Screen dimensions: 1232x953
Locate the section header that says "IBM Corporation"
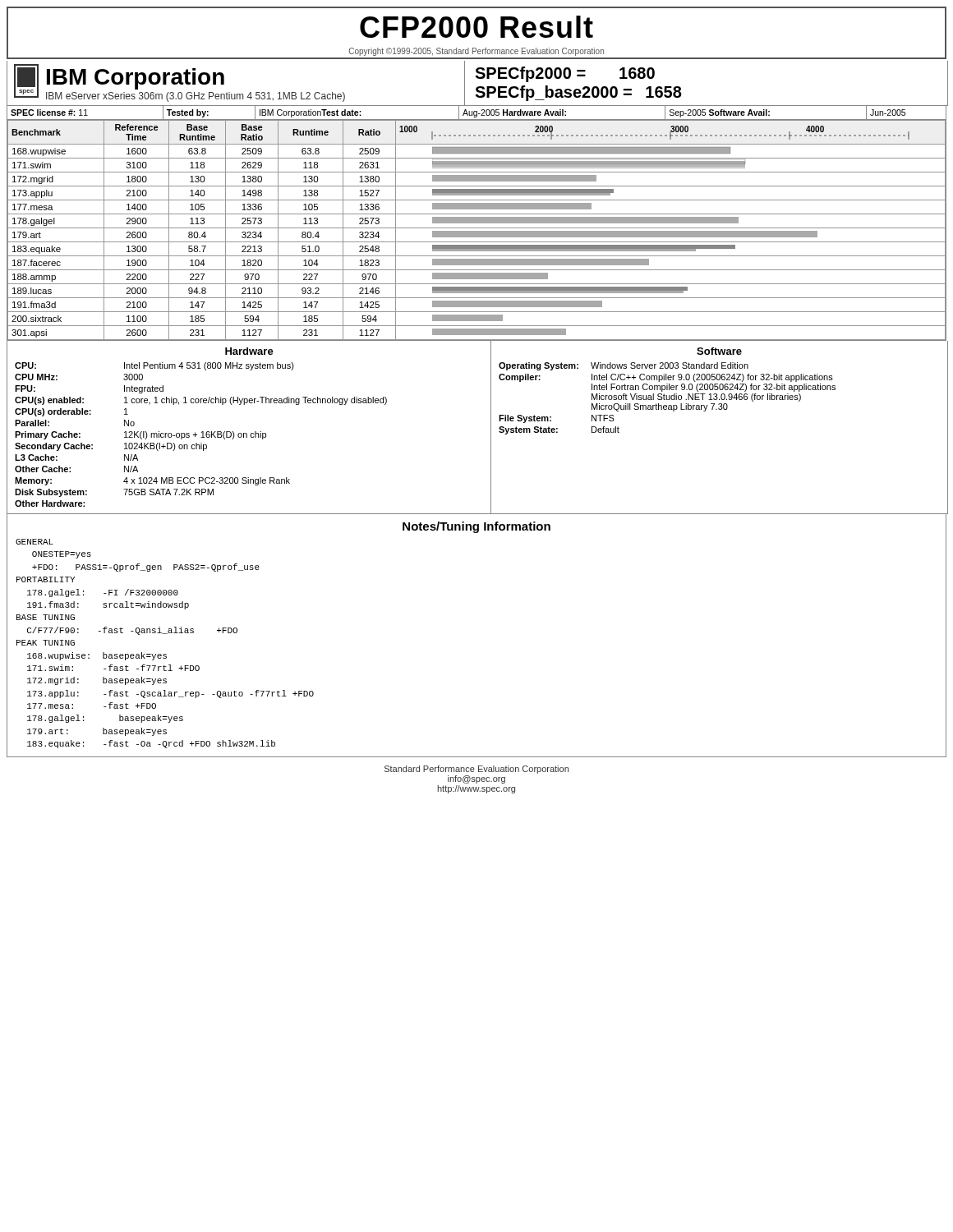point(135,77)
